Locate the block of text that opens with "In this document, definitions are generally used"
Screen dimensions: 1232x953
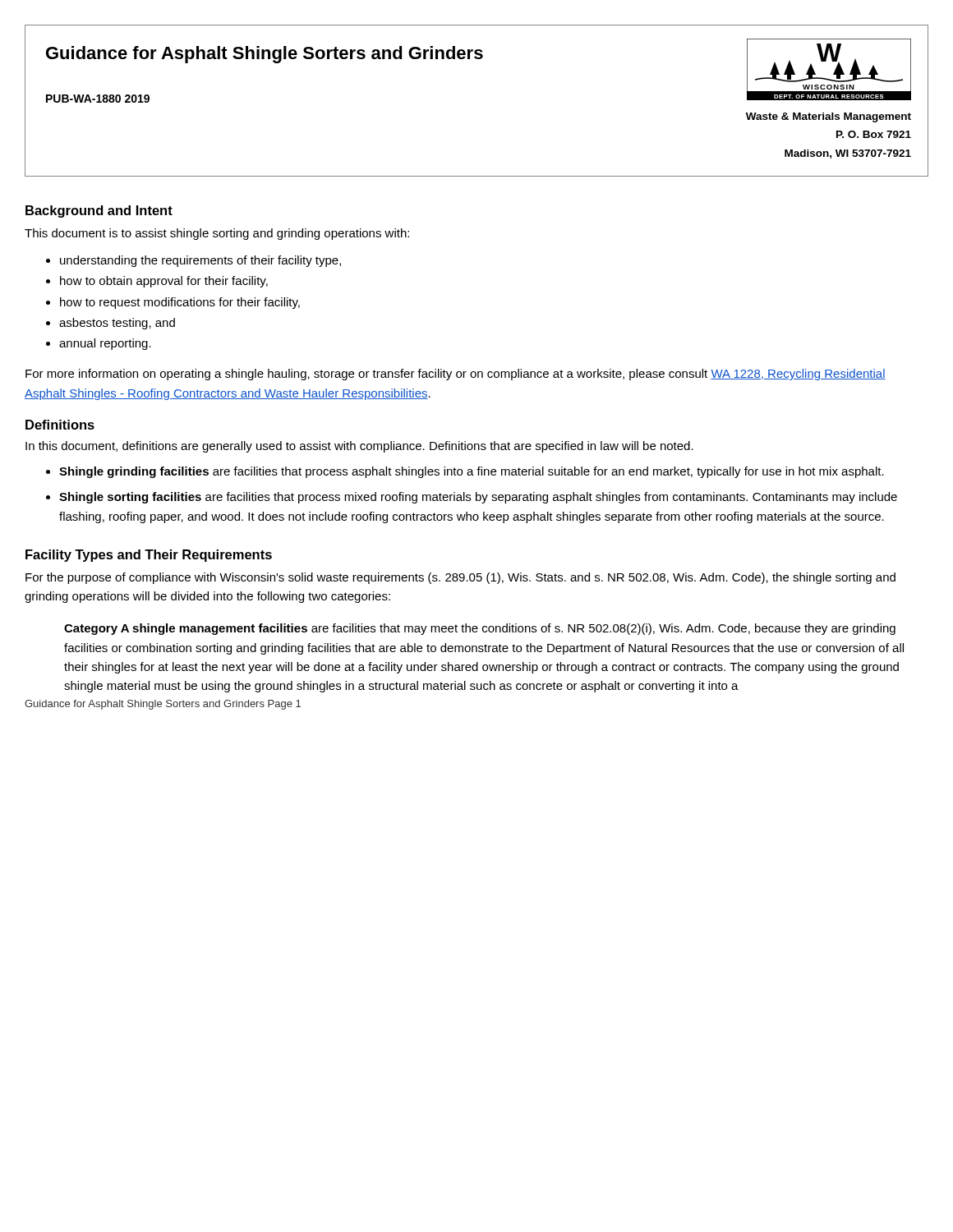pos(359,445)
